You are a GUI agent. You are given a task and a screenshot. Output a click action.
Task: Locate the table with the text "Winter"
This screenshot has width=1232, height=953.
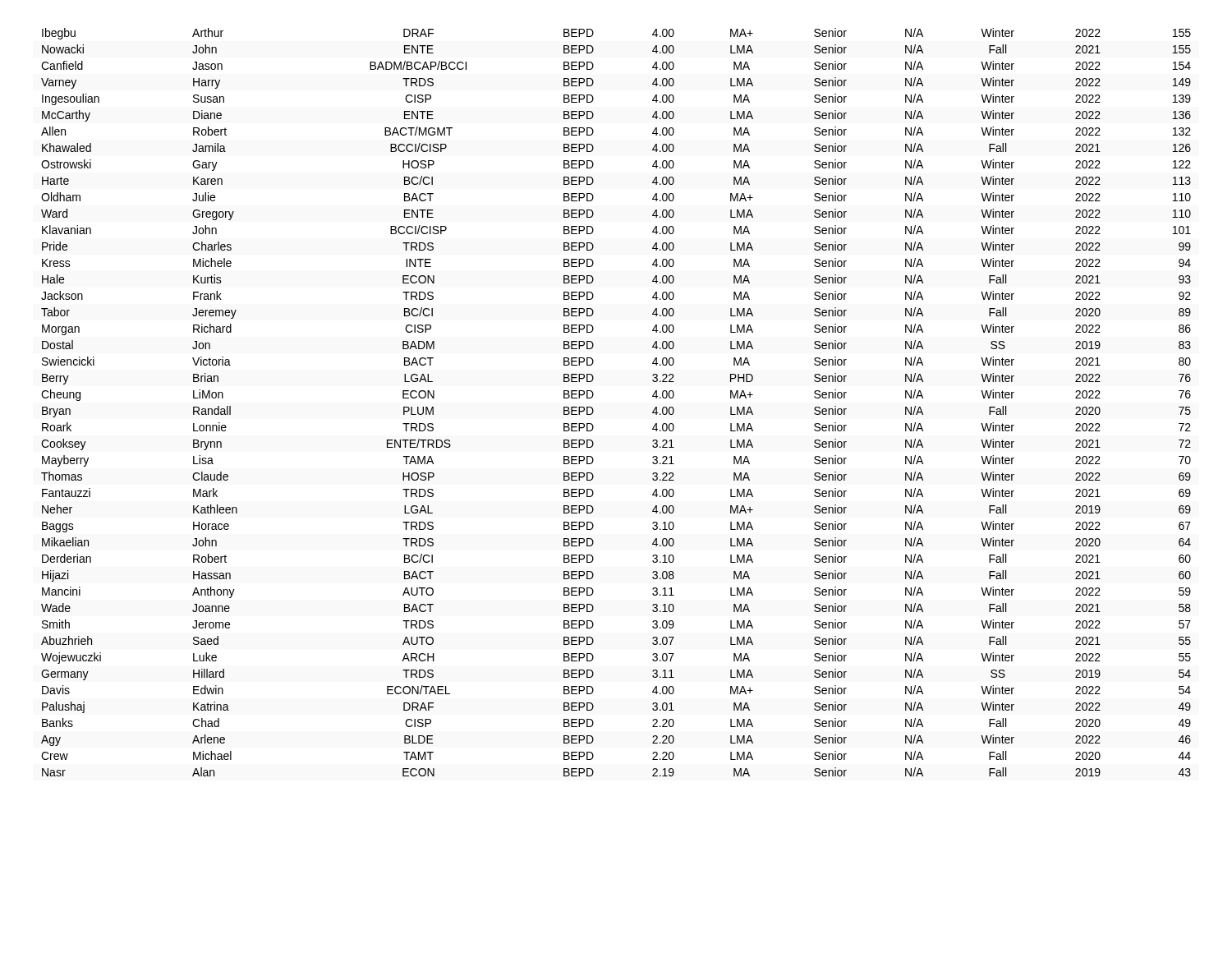(x=616, y=403)
